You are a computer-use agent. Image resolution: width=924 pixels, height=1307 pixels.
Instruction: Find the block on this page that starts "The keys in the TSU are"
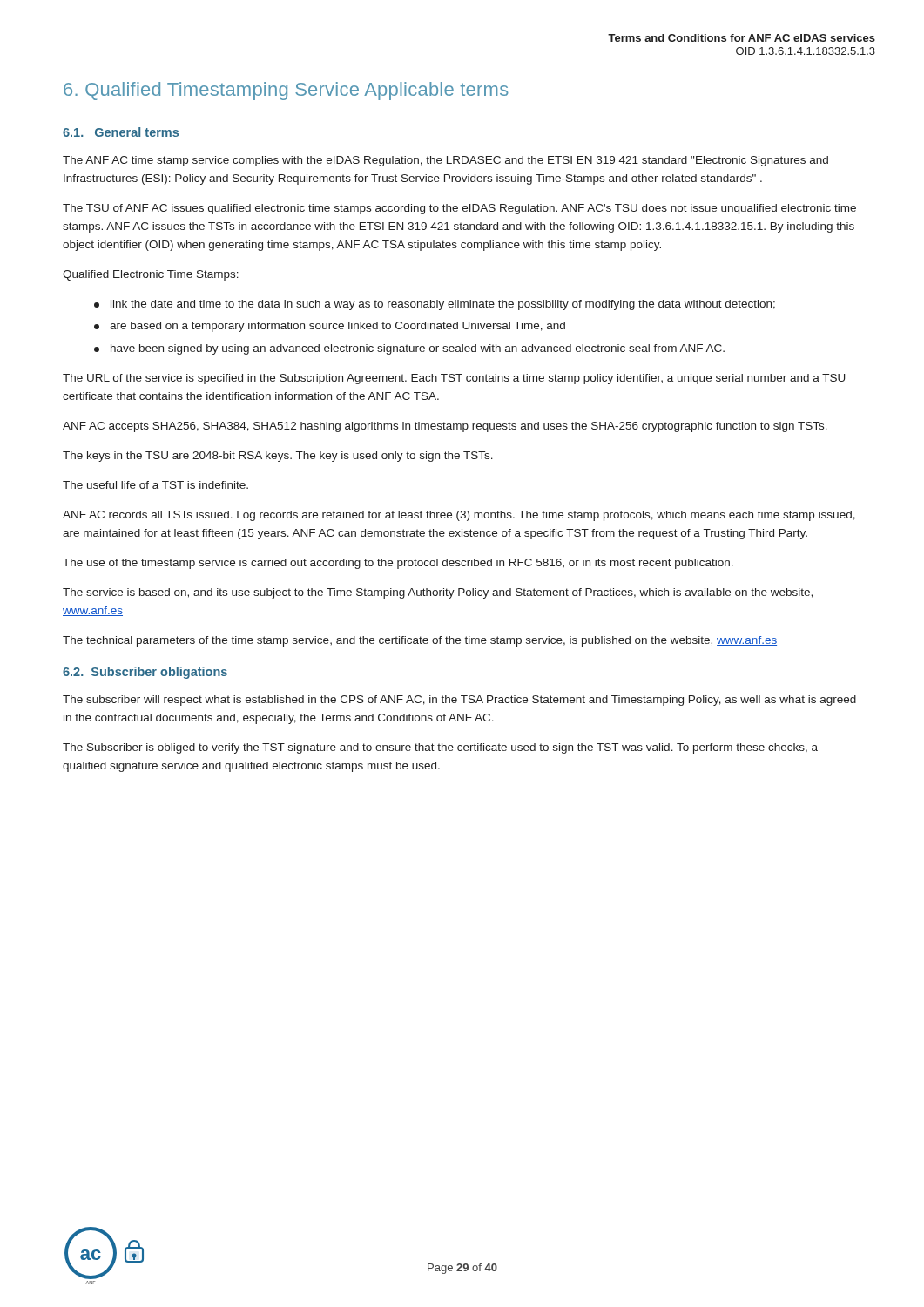tap(278, 455)
